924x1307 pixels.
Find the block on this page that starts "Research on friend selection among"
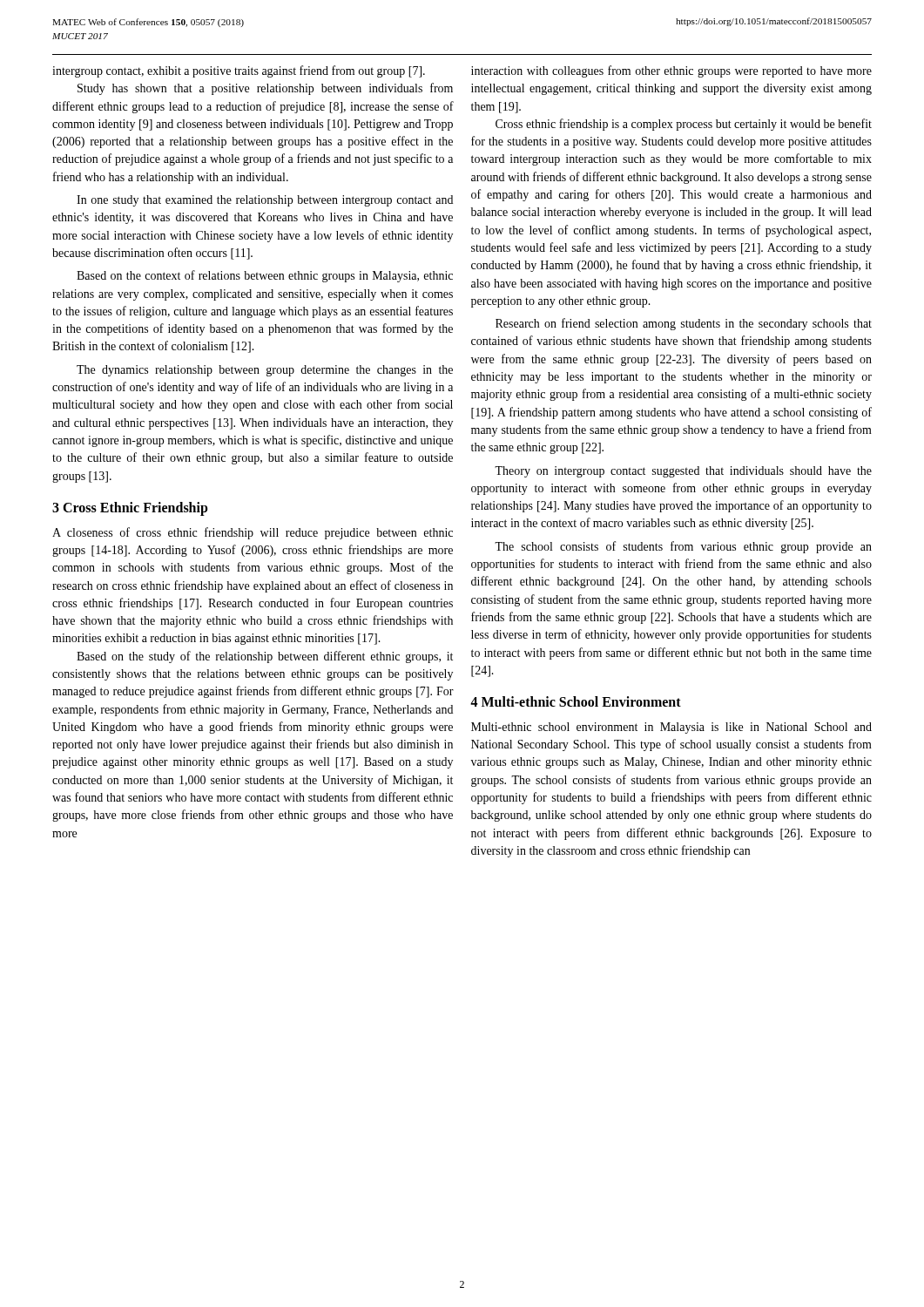(671, 386)
